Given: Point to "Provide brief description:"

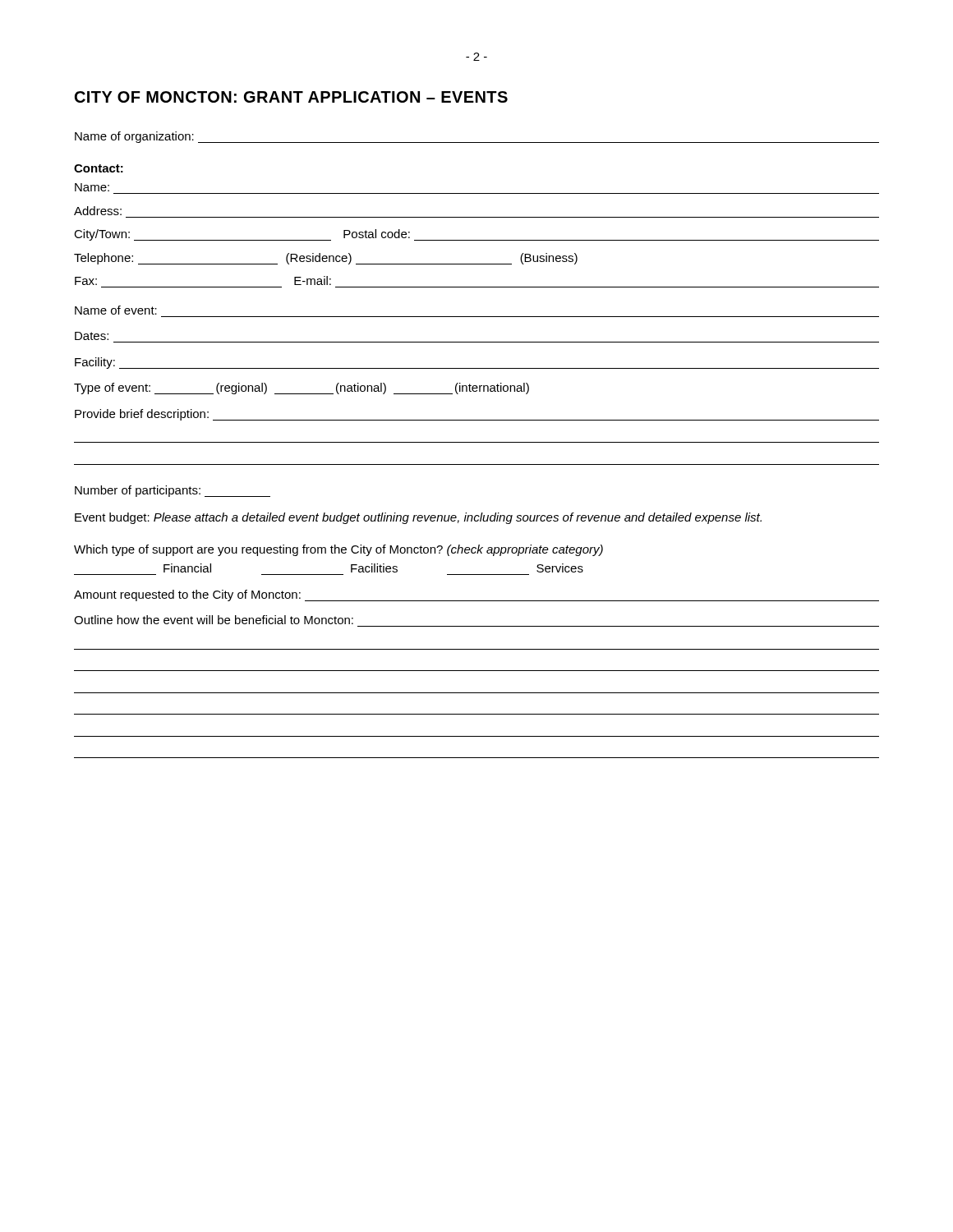Looking at the screenshot, I should tap(476, 435).
